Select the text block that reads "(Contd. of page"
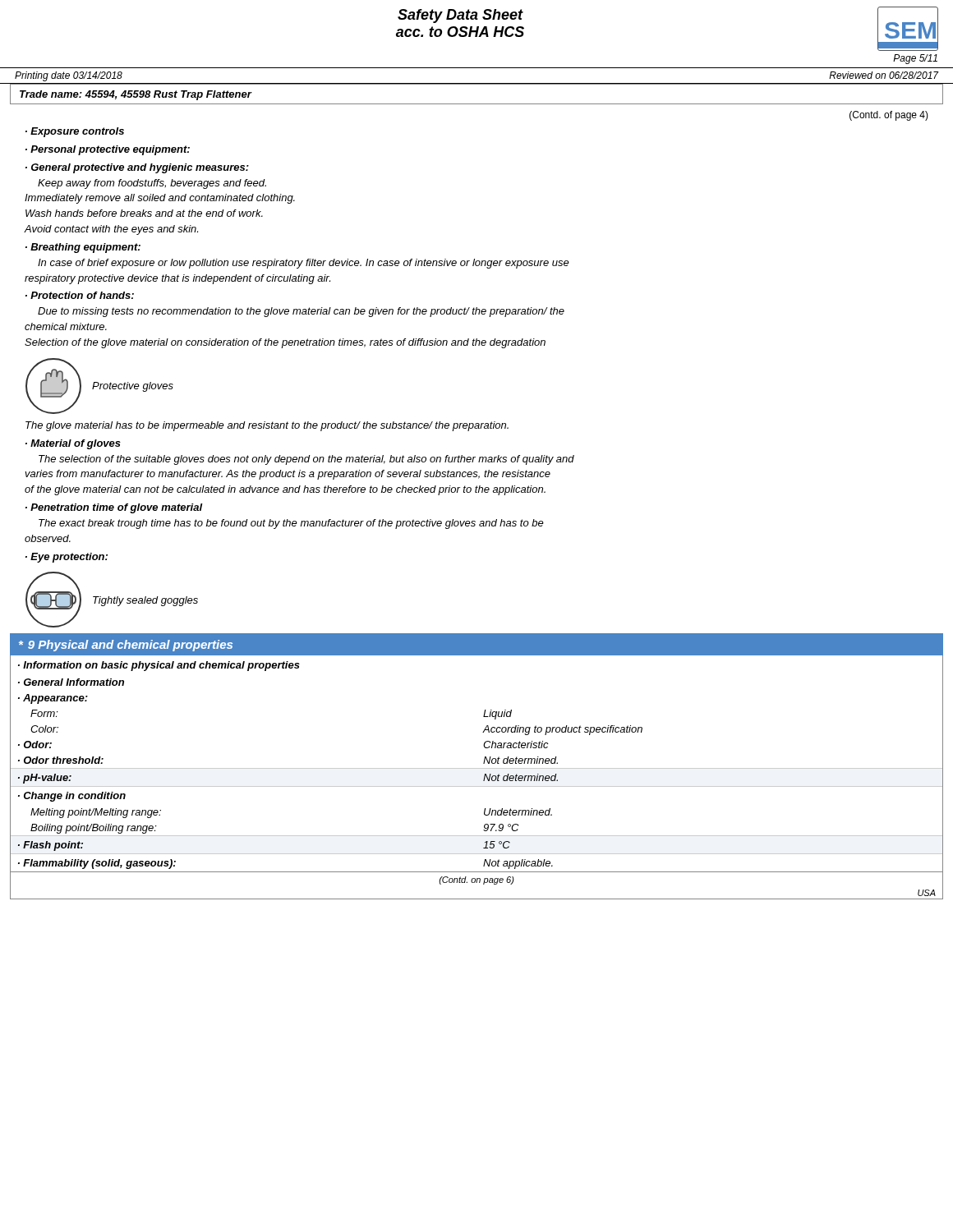The image size is (953, 1232). [889, 115]
